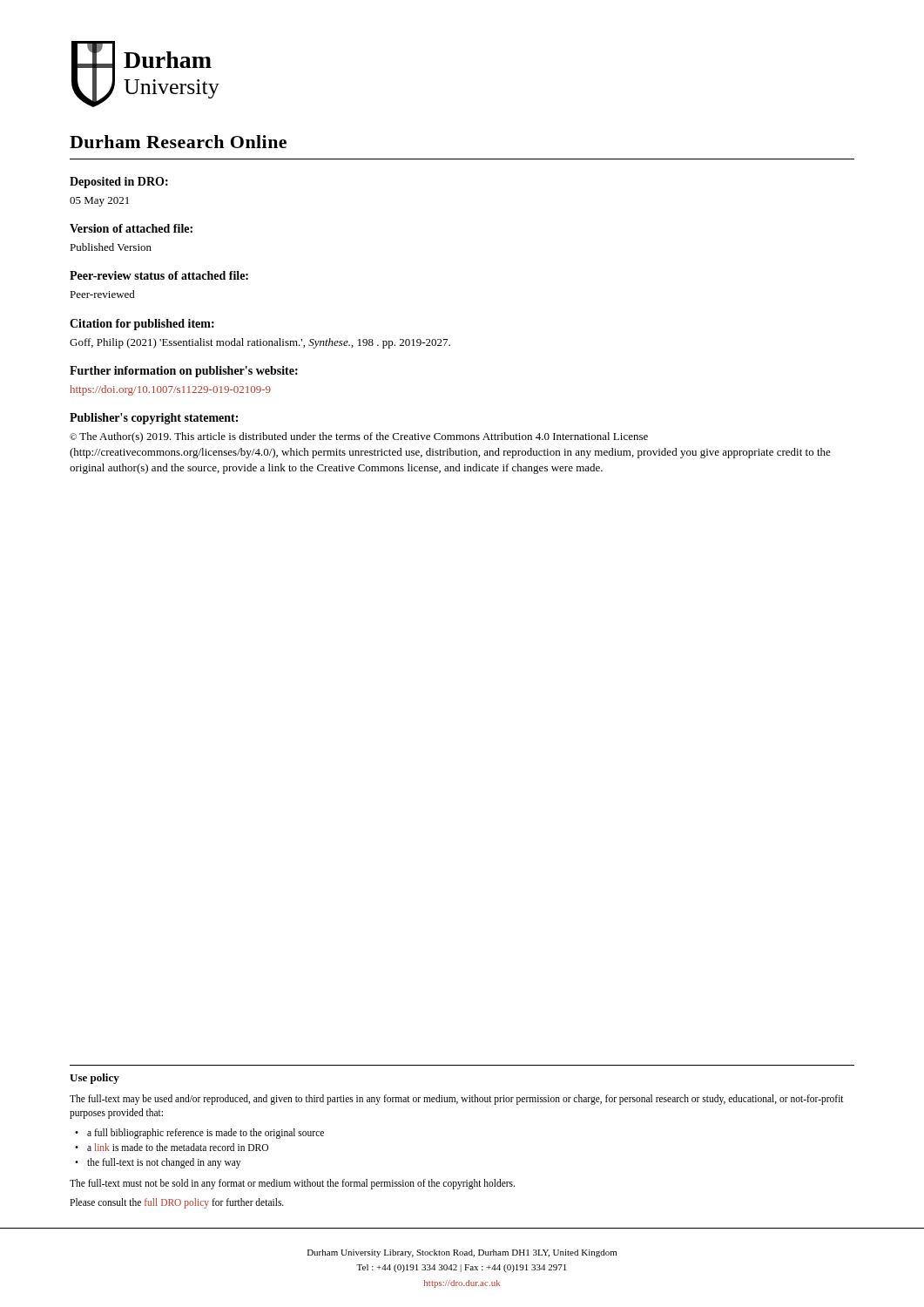Click where it says "Publisher's copyright statement:"
This screenshot has width=924, height=1307.
click(x=154, y=418)
